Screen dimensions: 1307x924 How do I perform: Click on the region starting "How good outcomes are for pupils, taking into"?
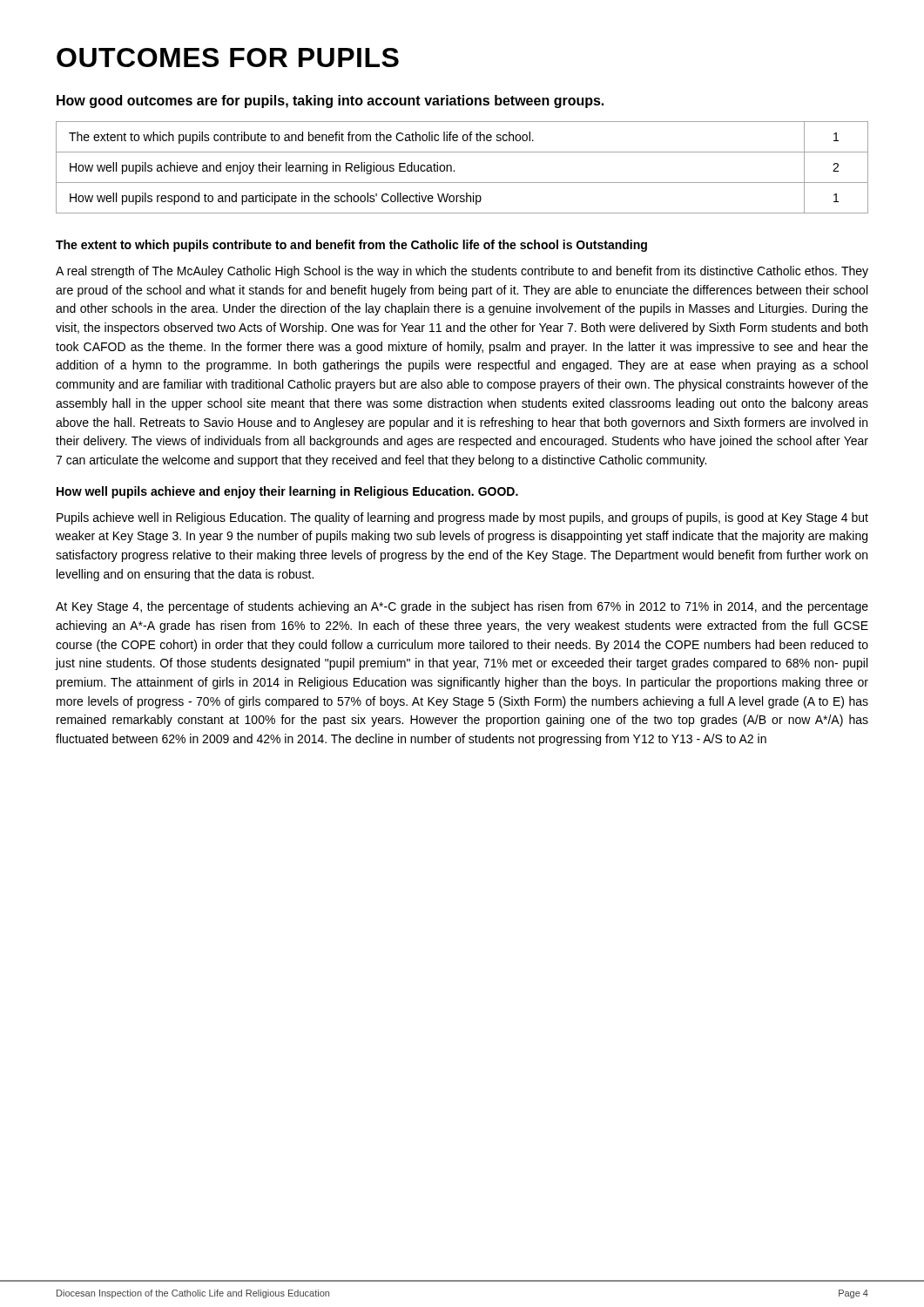(x=462, y=101)
